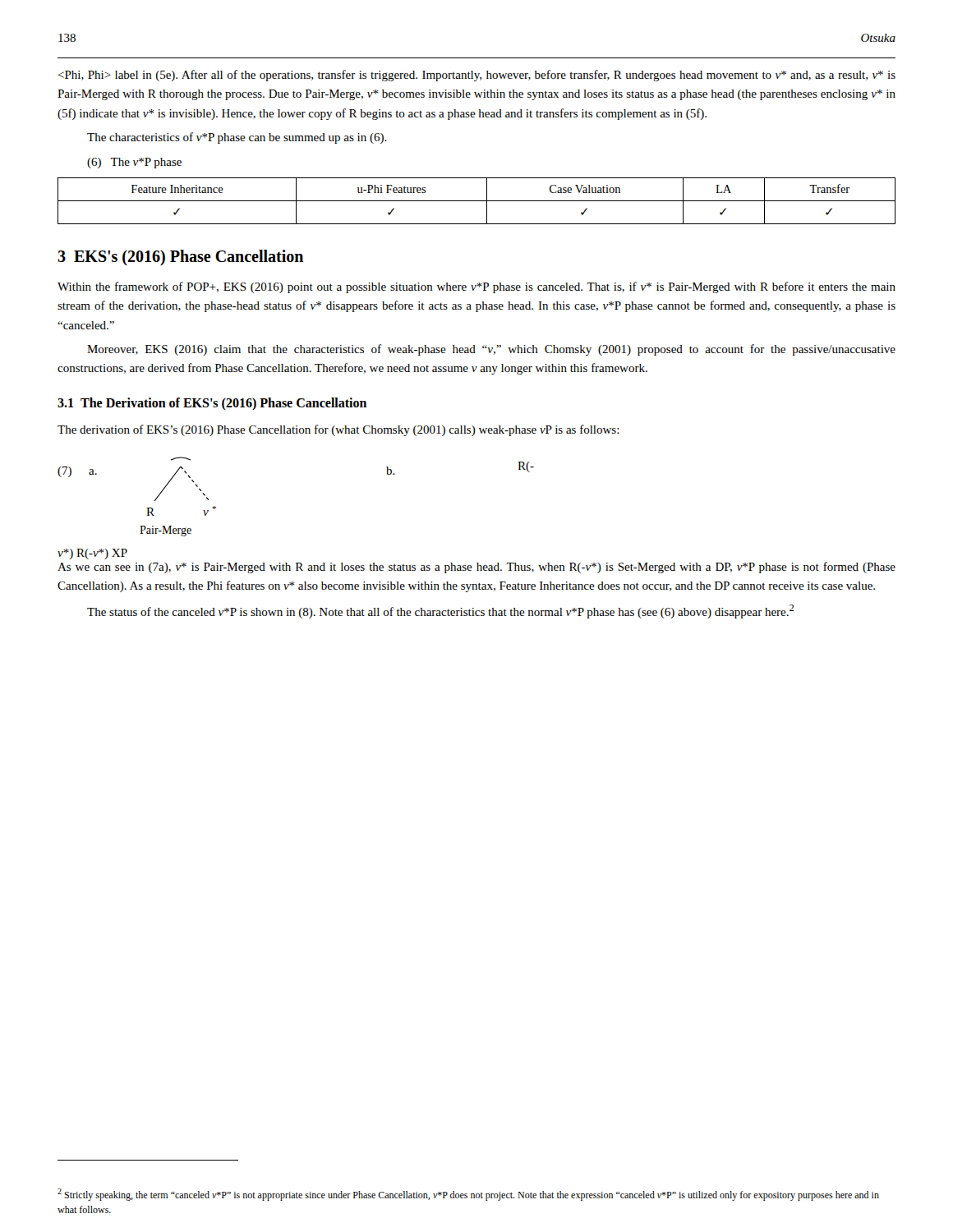Select the illustration
The image size is (953, 1232).
[x=476, y=499]
